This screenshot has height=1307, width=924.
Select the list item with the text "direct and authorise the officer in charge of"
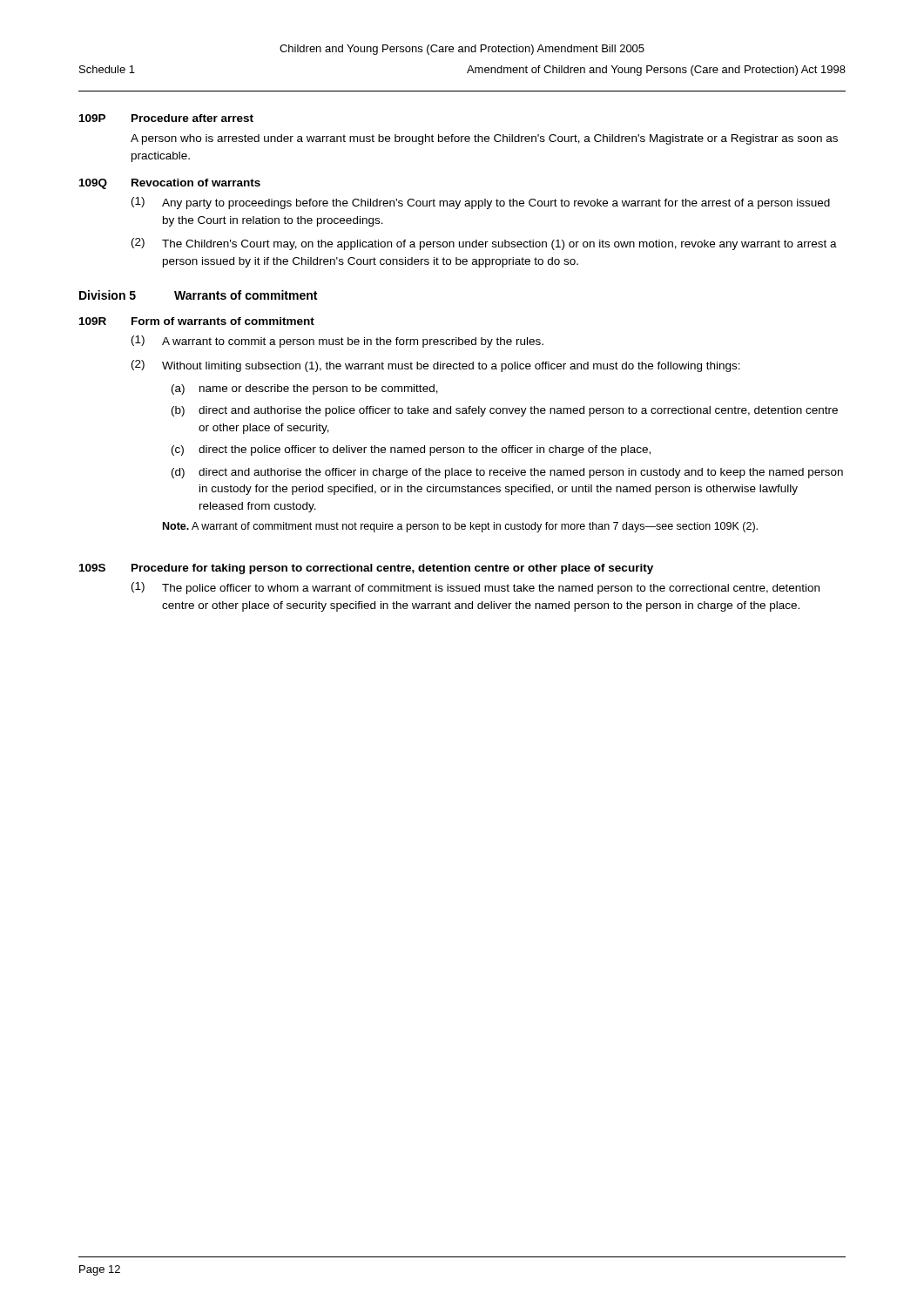click(x=521, y=489)
